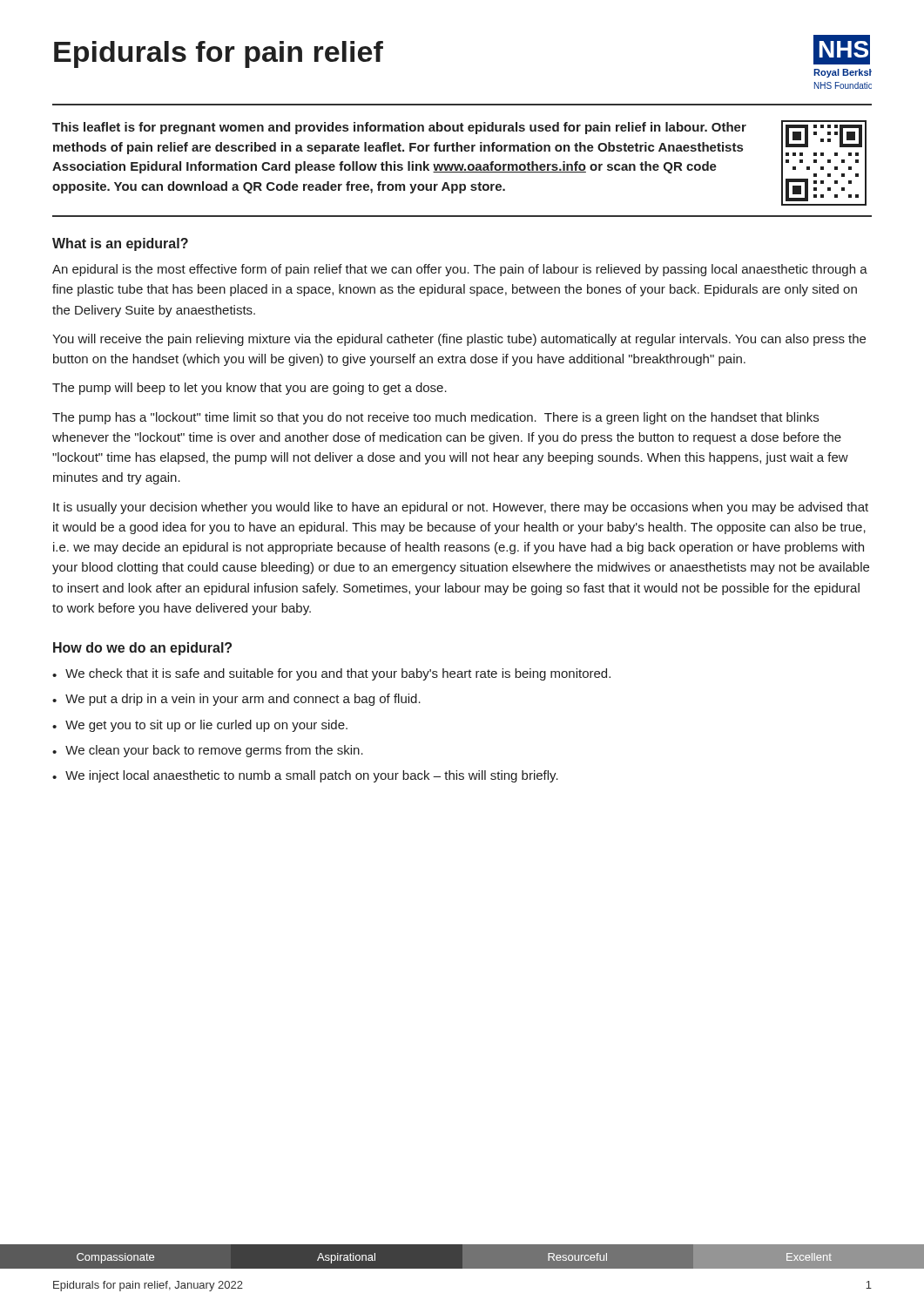924x1307 pixels.
Task: Click on the logo
Action: click(x=802, y=66)
